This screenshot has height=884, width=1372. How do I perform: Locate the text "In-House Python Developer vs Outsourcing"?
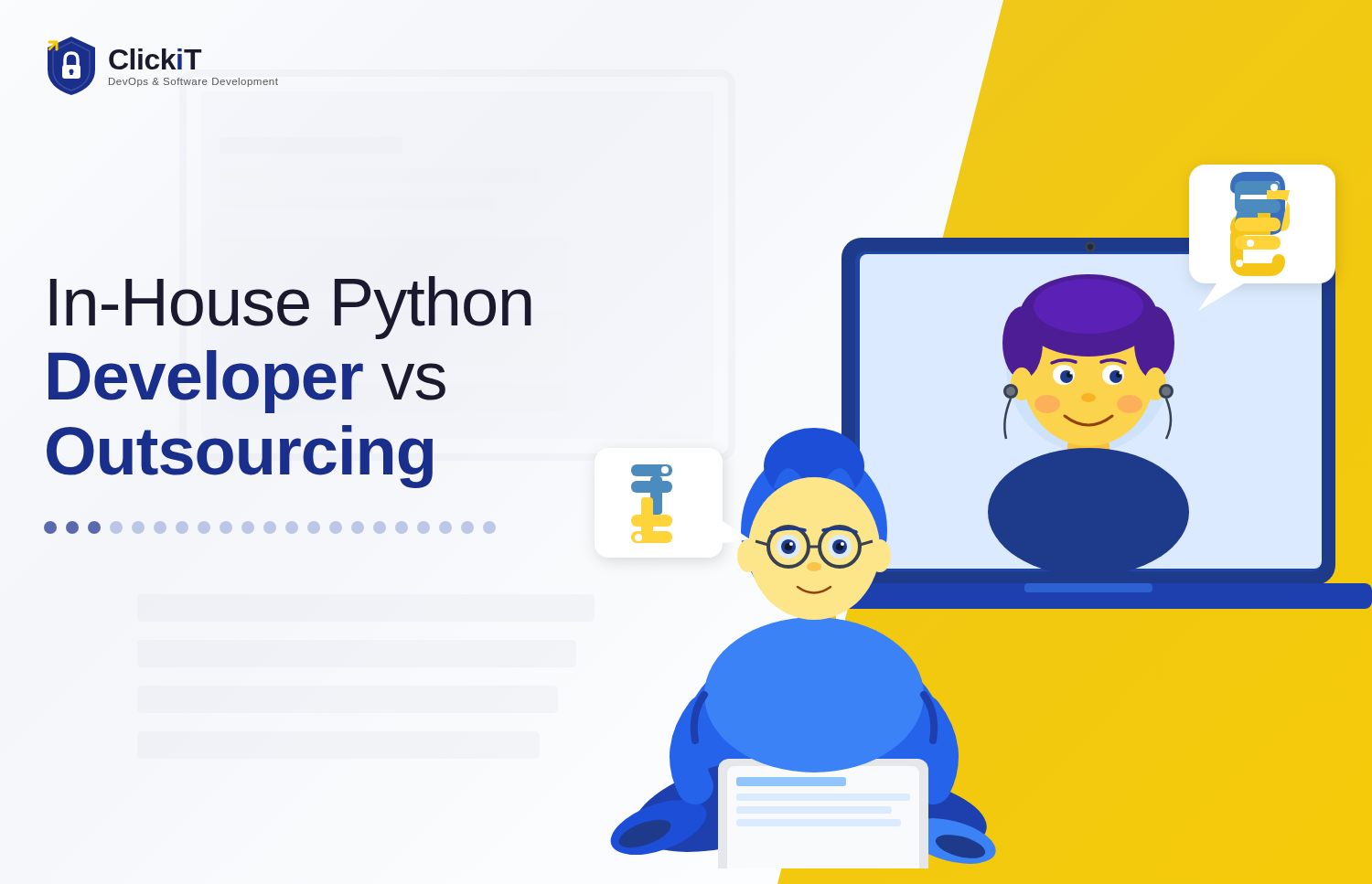[341, 377]
